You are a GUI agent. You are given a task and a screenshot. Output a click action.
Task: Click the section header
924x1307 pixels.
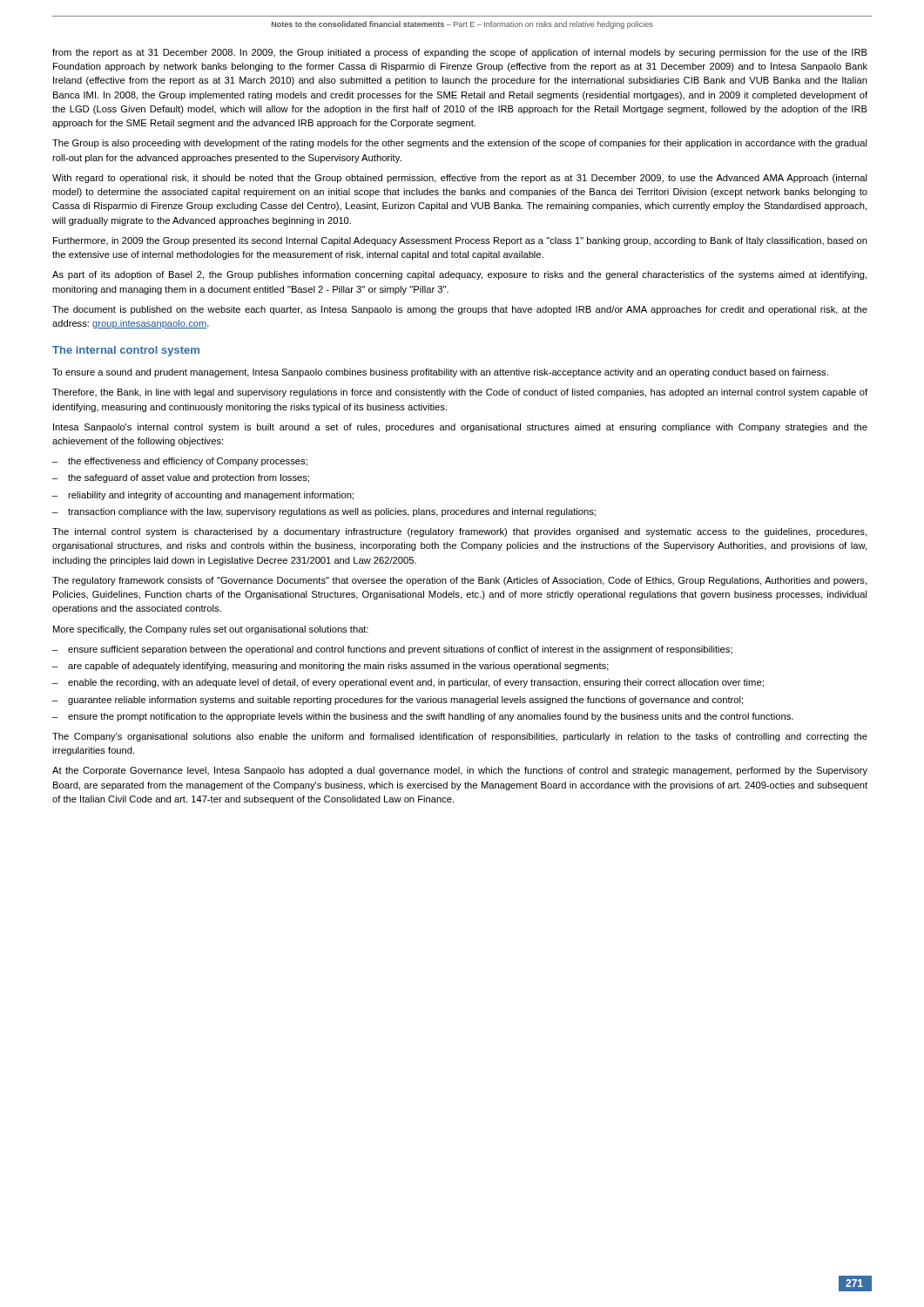tap(460, 351)
